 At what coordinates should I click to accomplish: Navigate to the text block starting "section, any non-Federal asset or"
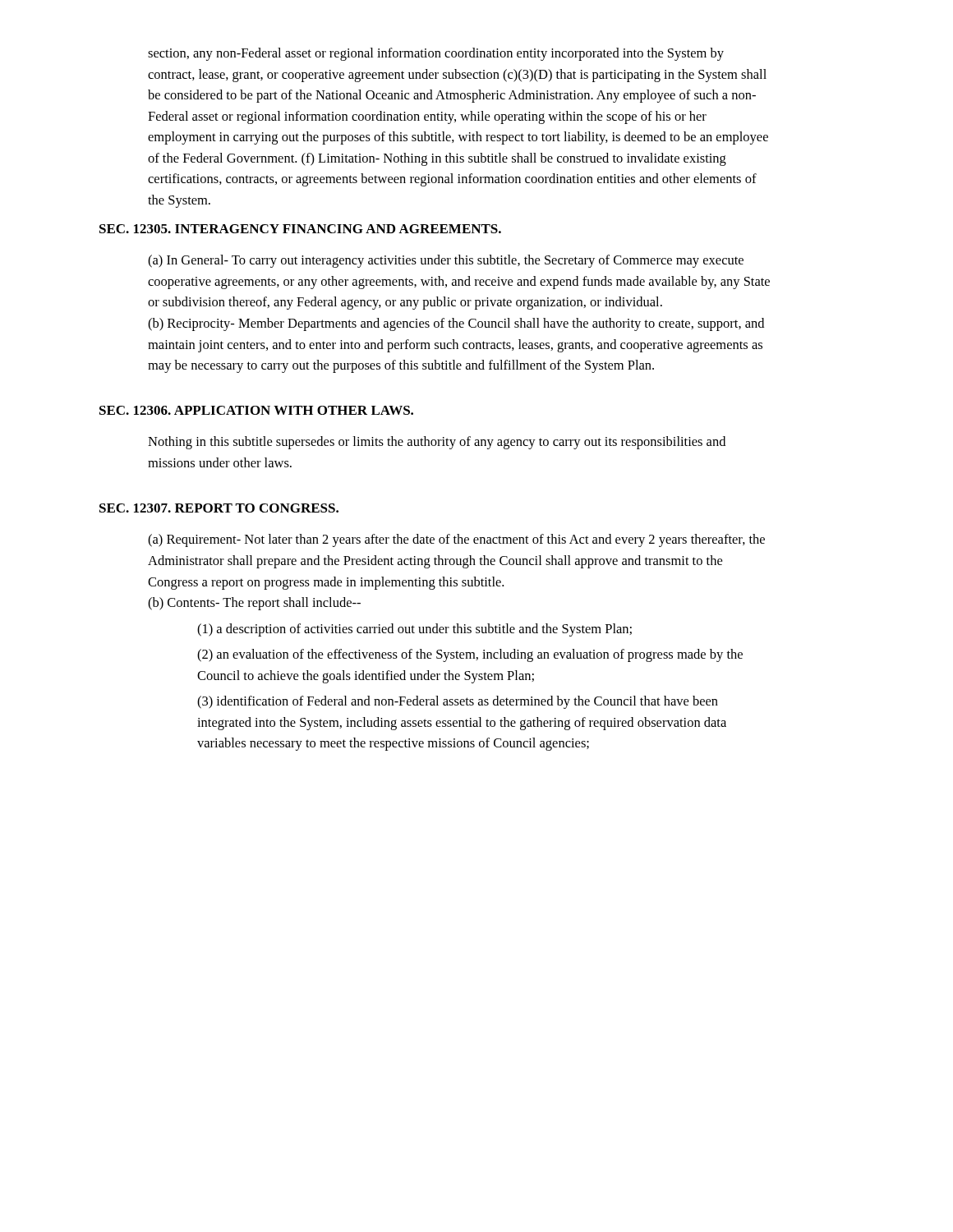(x=458, y=126)
